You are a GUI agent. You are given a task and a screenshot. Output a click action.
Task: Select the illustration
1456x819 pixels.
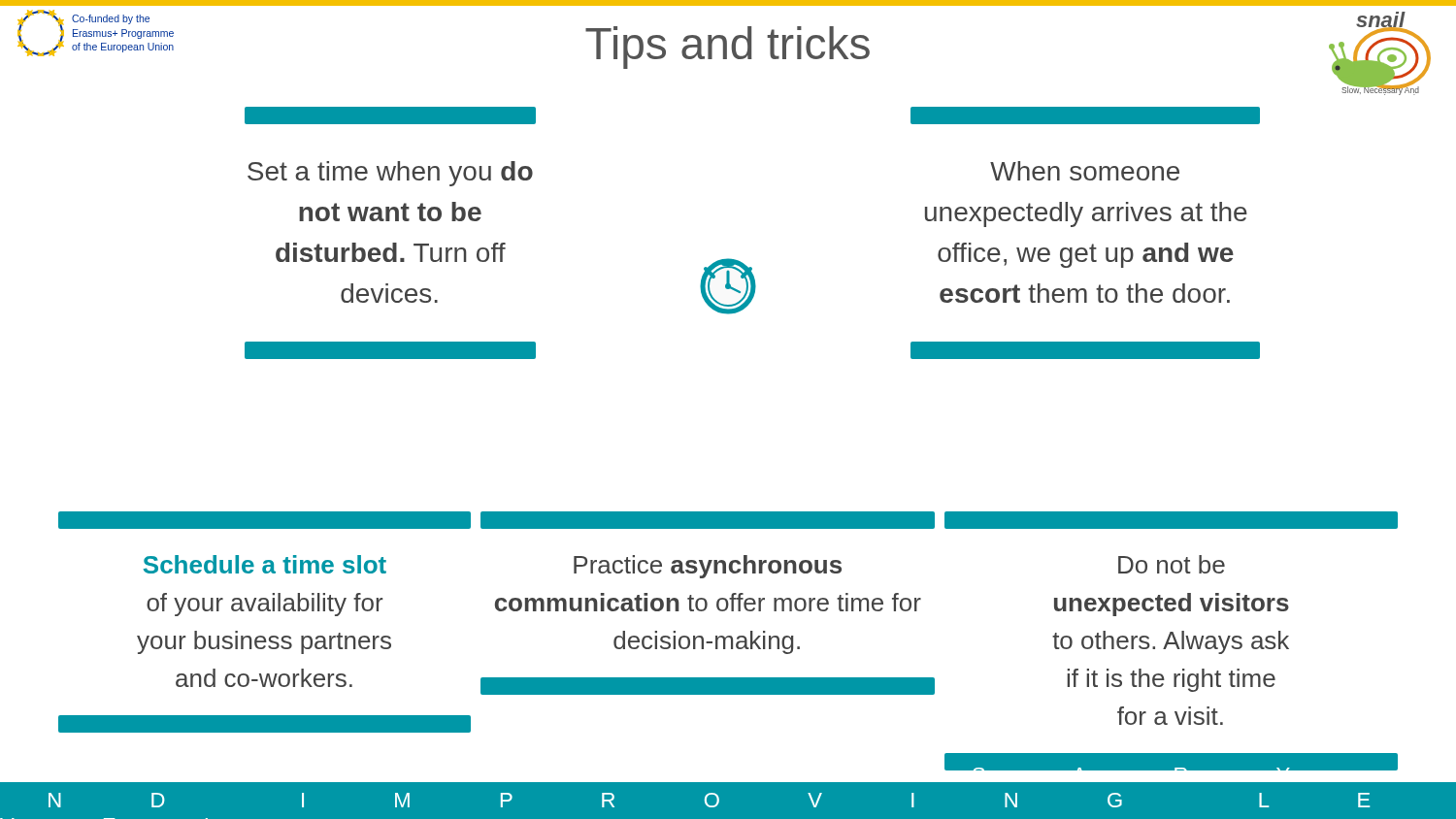728,298
